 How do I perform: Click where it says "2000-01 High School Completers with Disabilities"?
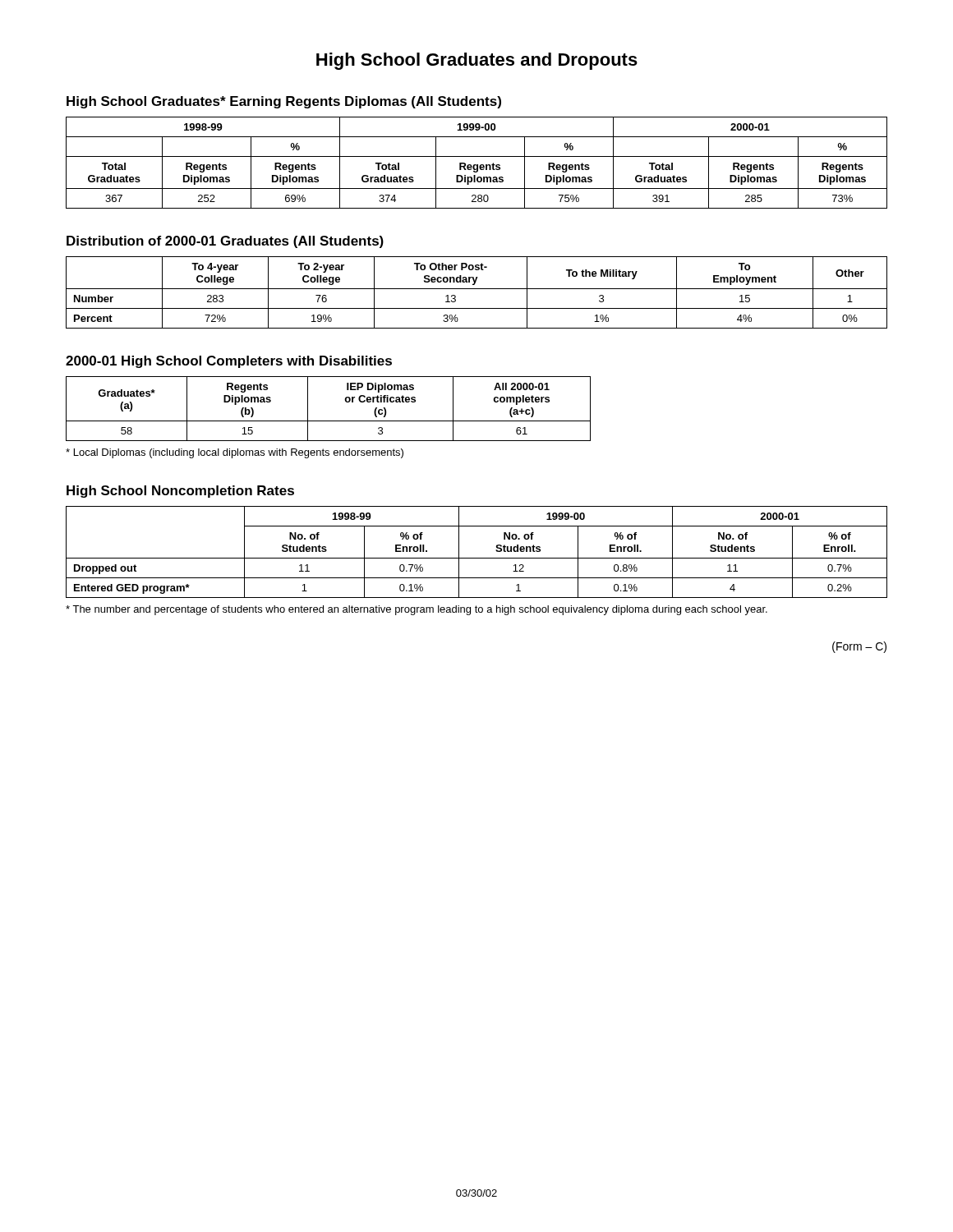(229, 362)
